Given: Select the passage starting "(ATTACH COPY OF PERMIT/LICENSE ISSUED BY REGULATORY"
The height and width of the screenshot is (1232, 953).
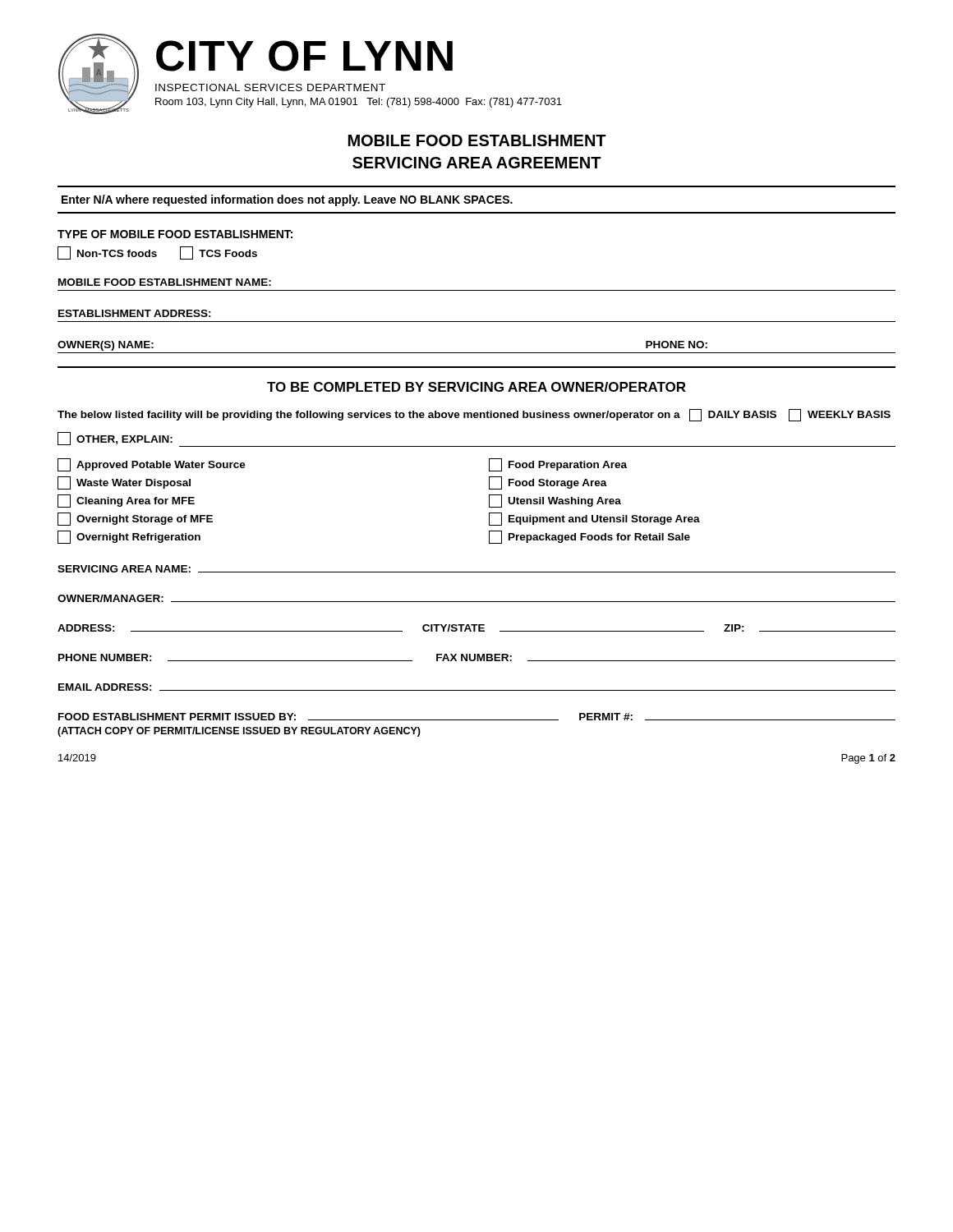Looking at the screenshot, I should click(x=239, y=731).
